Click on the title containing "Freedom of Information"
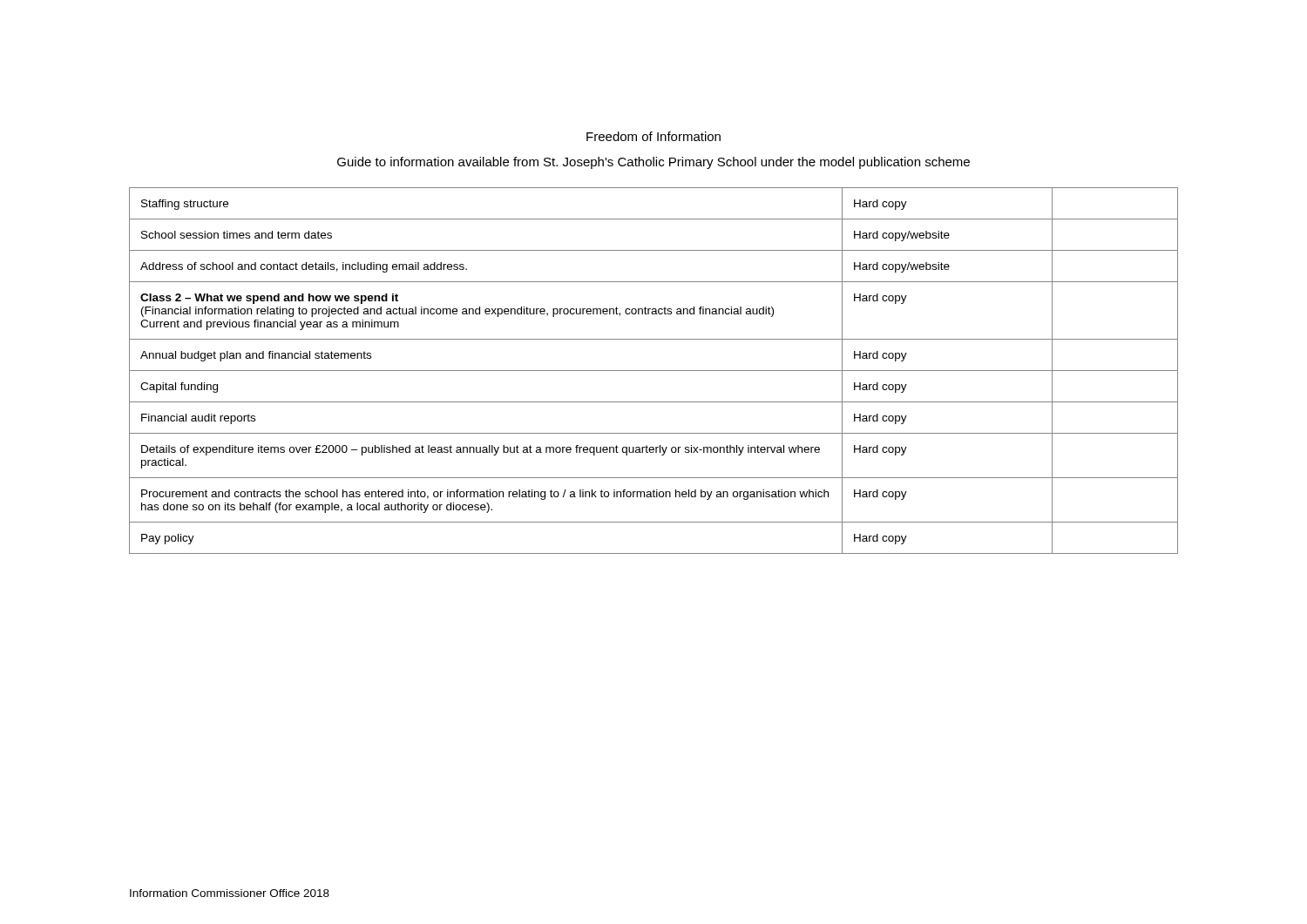 [654, 136]
